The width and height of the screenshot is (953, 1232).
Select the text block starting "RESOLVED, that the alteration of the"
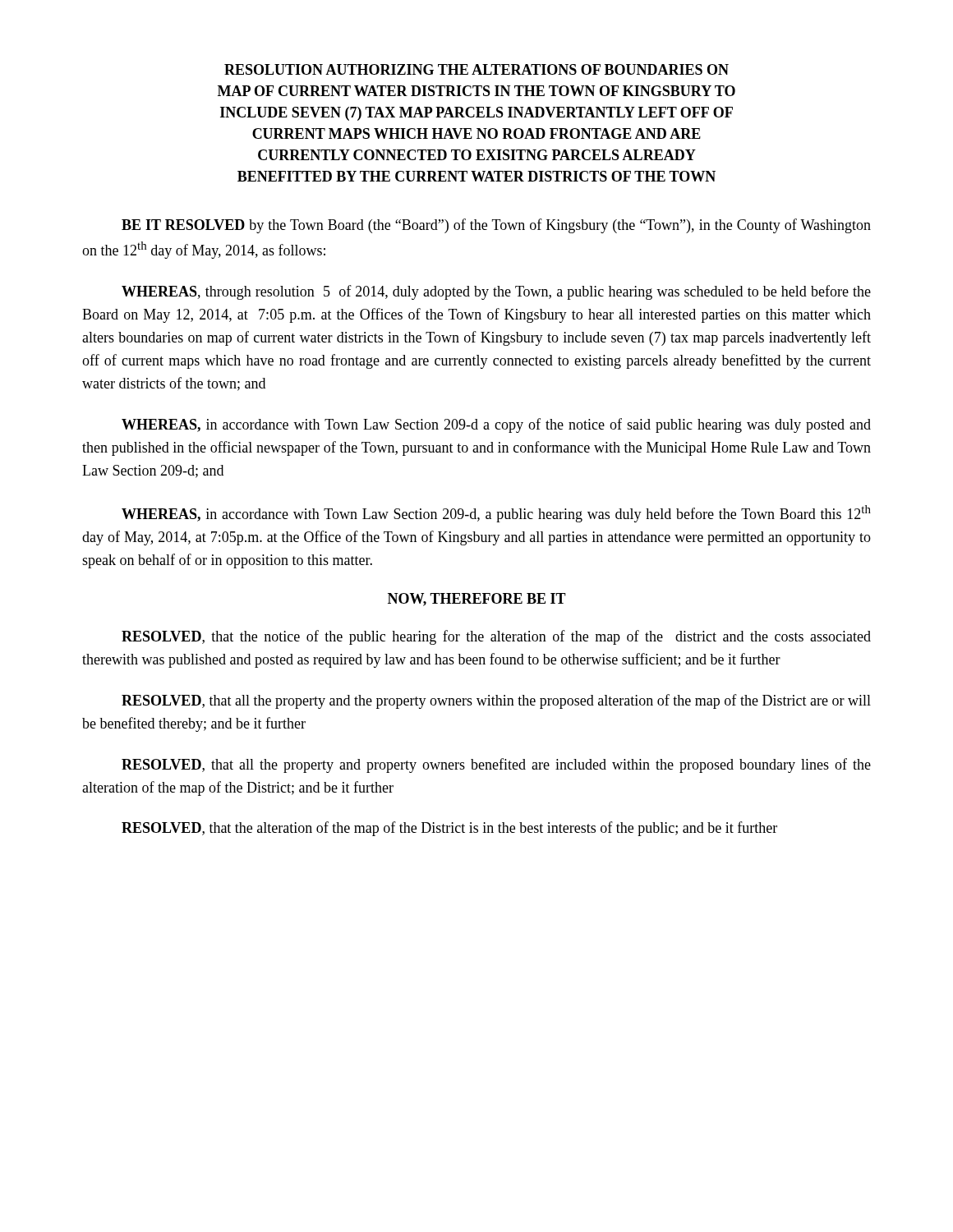[449, 828]
